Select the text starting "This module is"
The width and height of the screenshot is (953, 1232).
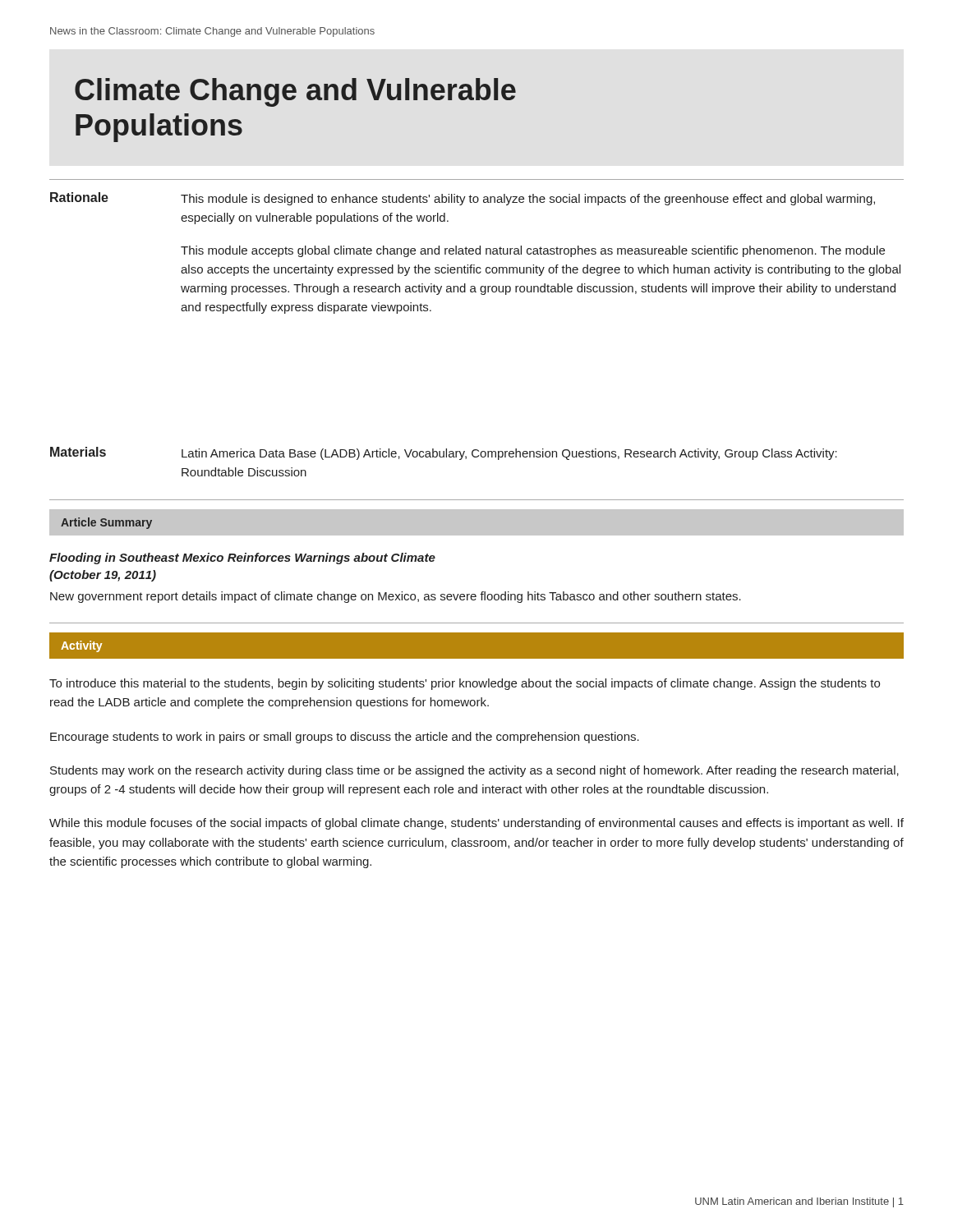pos(542,208)
